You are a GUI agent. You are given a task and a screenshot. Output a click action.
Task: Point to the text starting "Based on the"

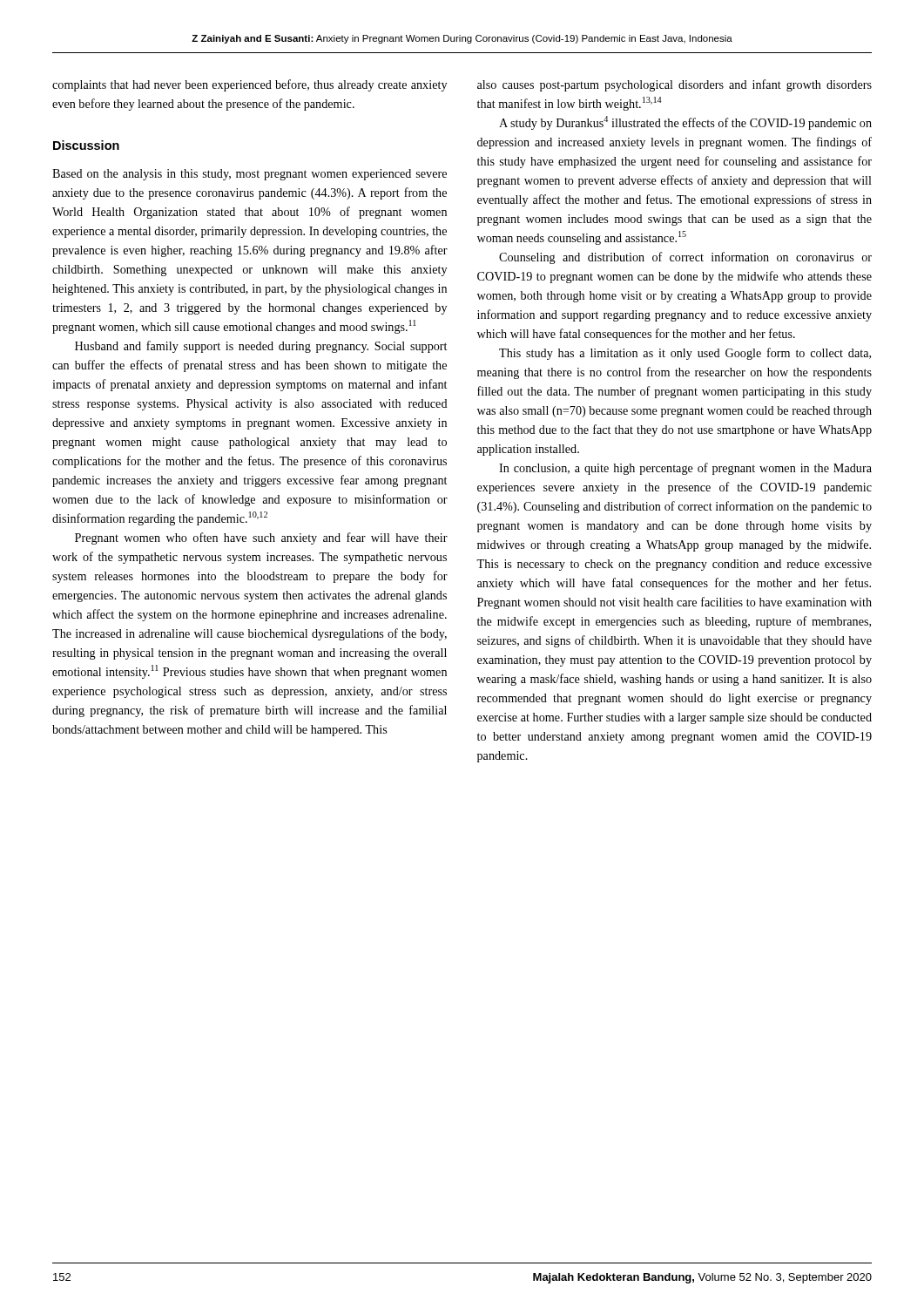point(250,452)
